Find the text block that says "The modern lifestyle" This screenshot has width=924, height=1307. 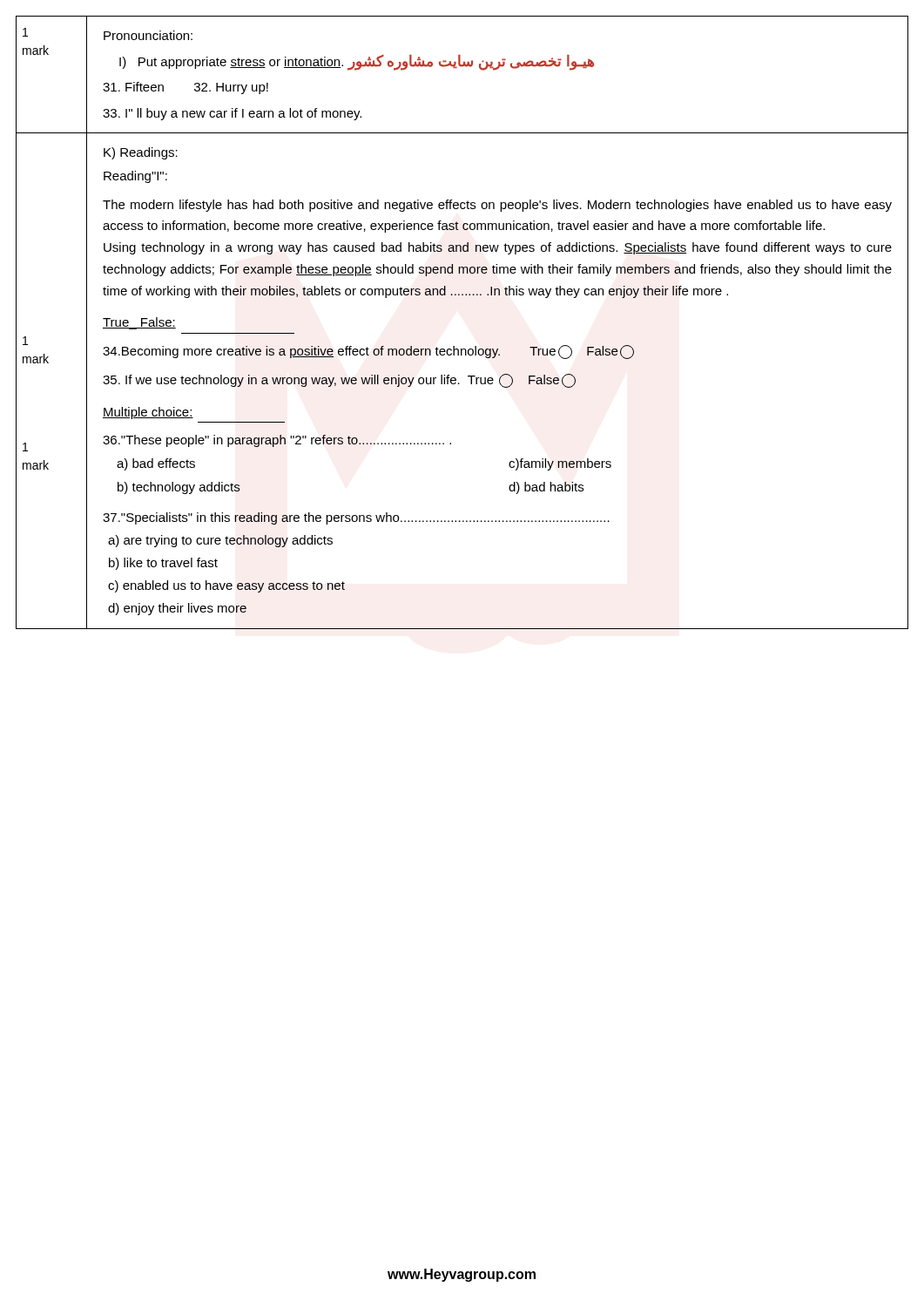tap(497, 247)
